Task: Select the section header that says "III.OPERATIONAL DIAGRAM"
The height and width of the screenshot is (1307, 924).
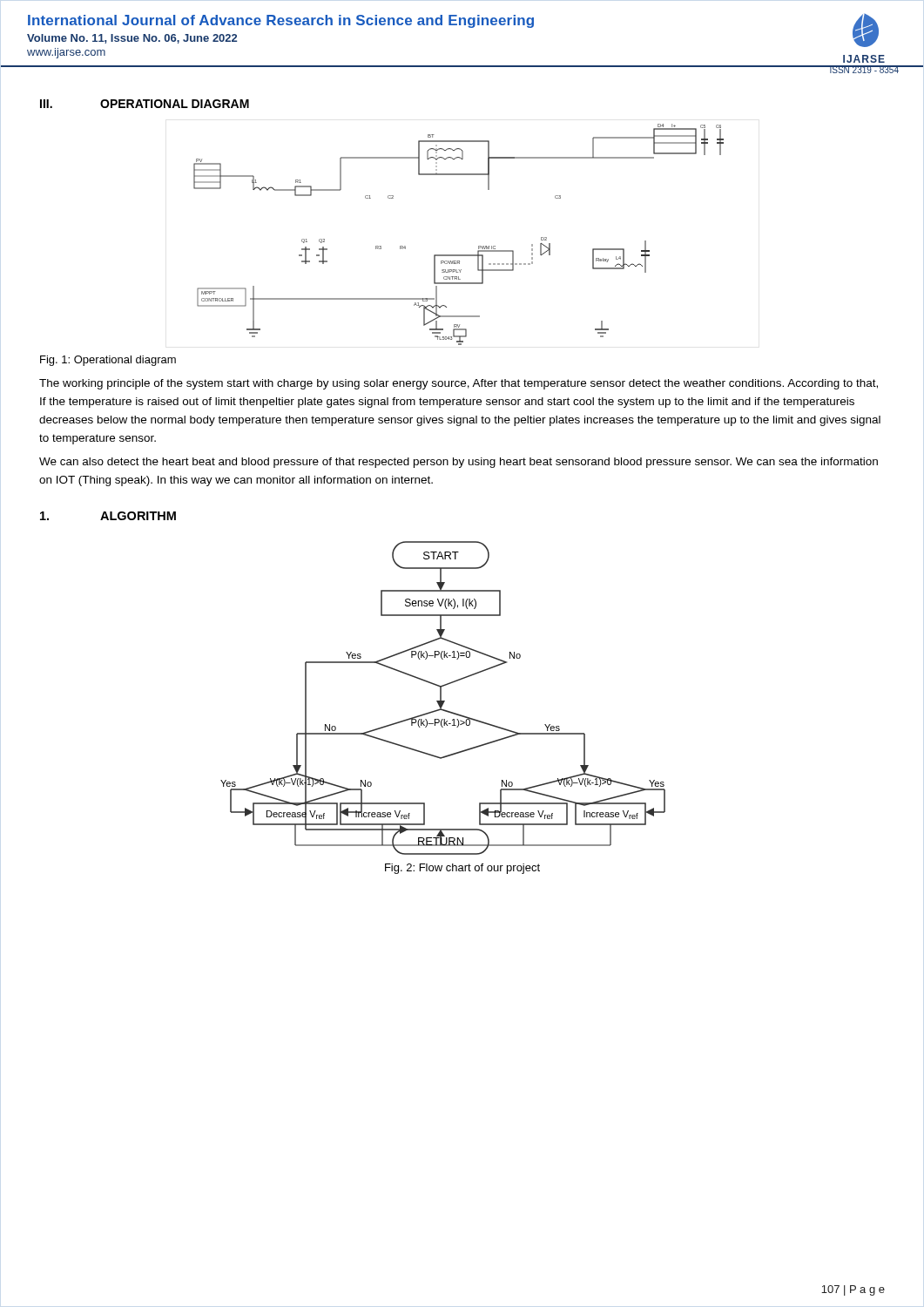Action: pos(144,104)
